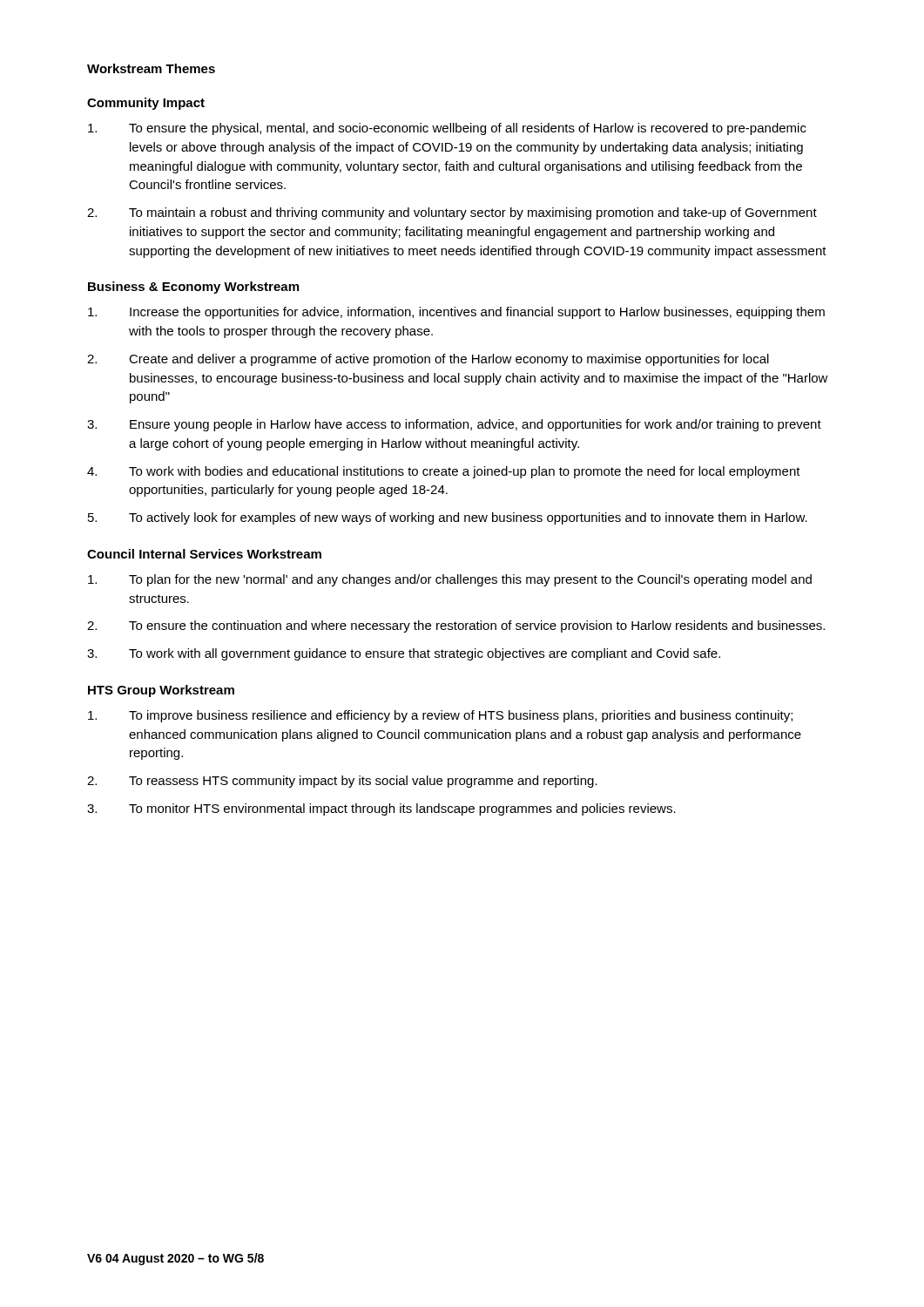This screenshot has height=1307, width=924.
Task: Navigate to the region starting "To plan for the"
Action: tap(458, 589)
